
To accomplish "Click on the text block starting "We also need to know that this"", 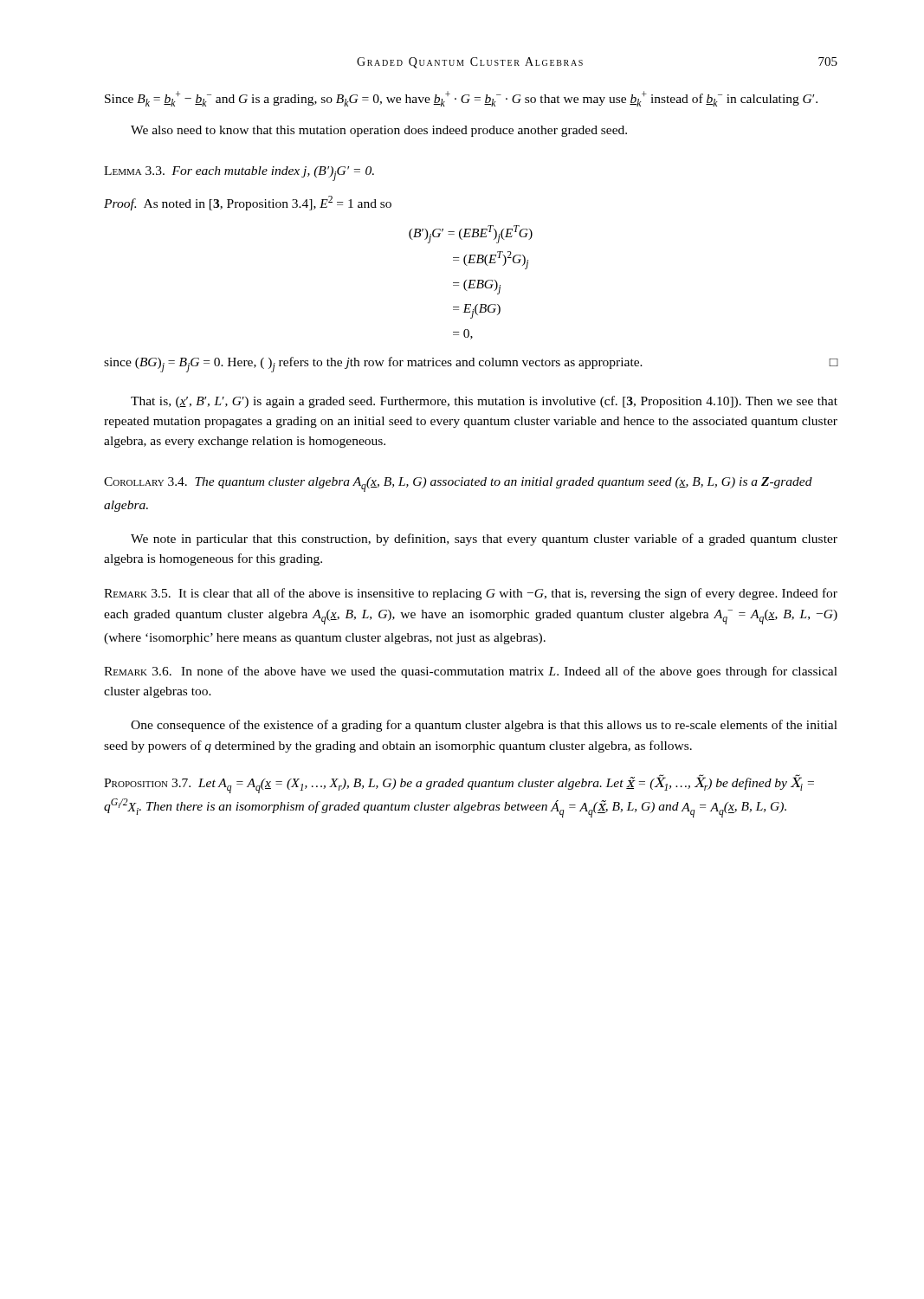I will [x=379, y=130].
